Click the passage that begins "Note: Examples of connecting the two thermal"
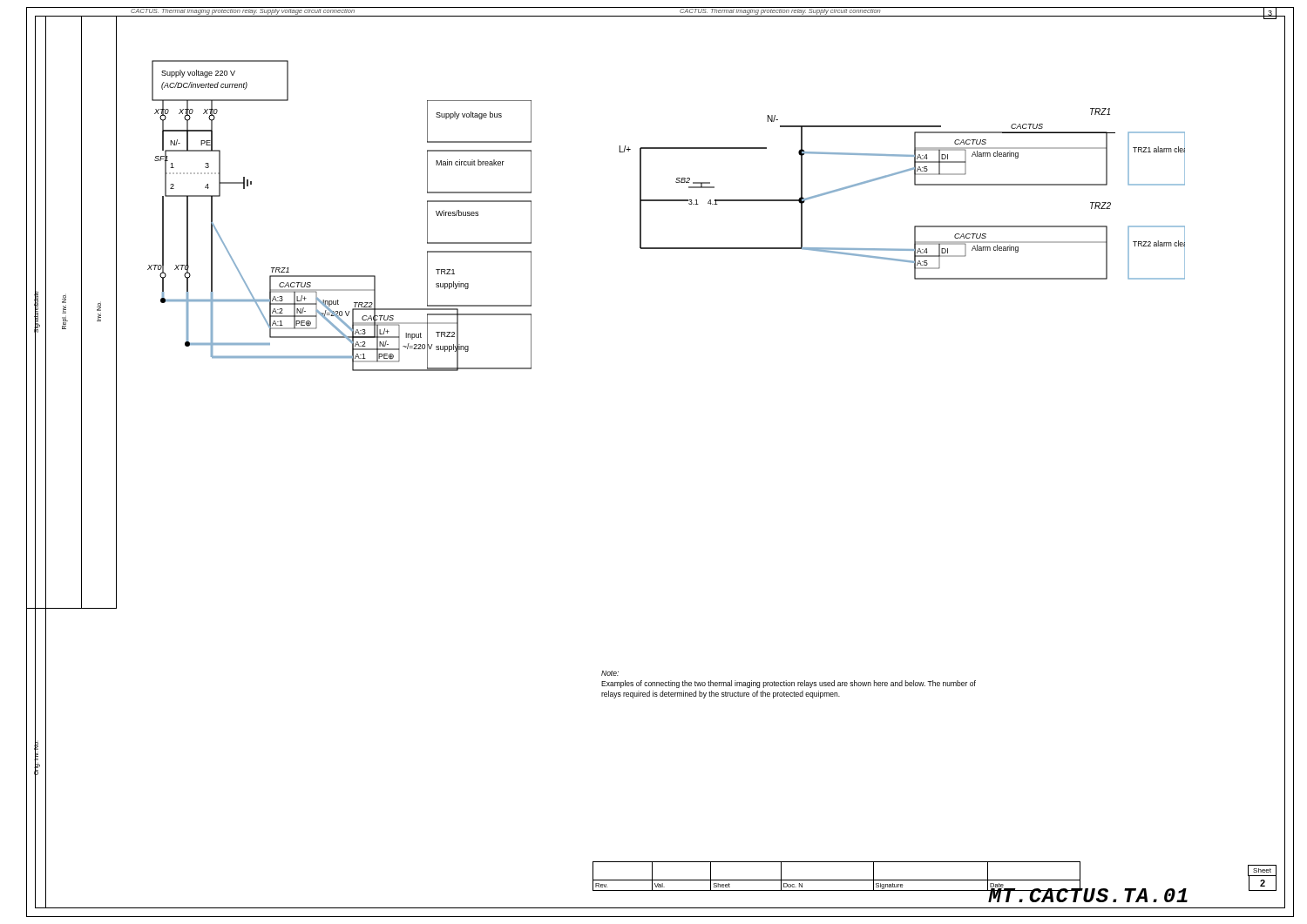 coord(788,684)
